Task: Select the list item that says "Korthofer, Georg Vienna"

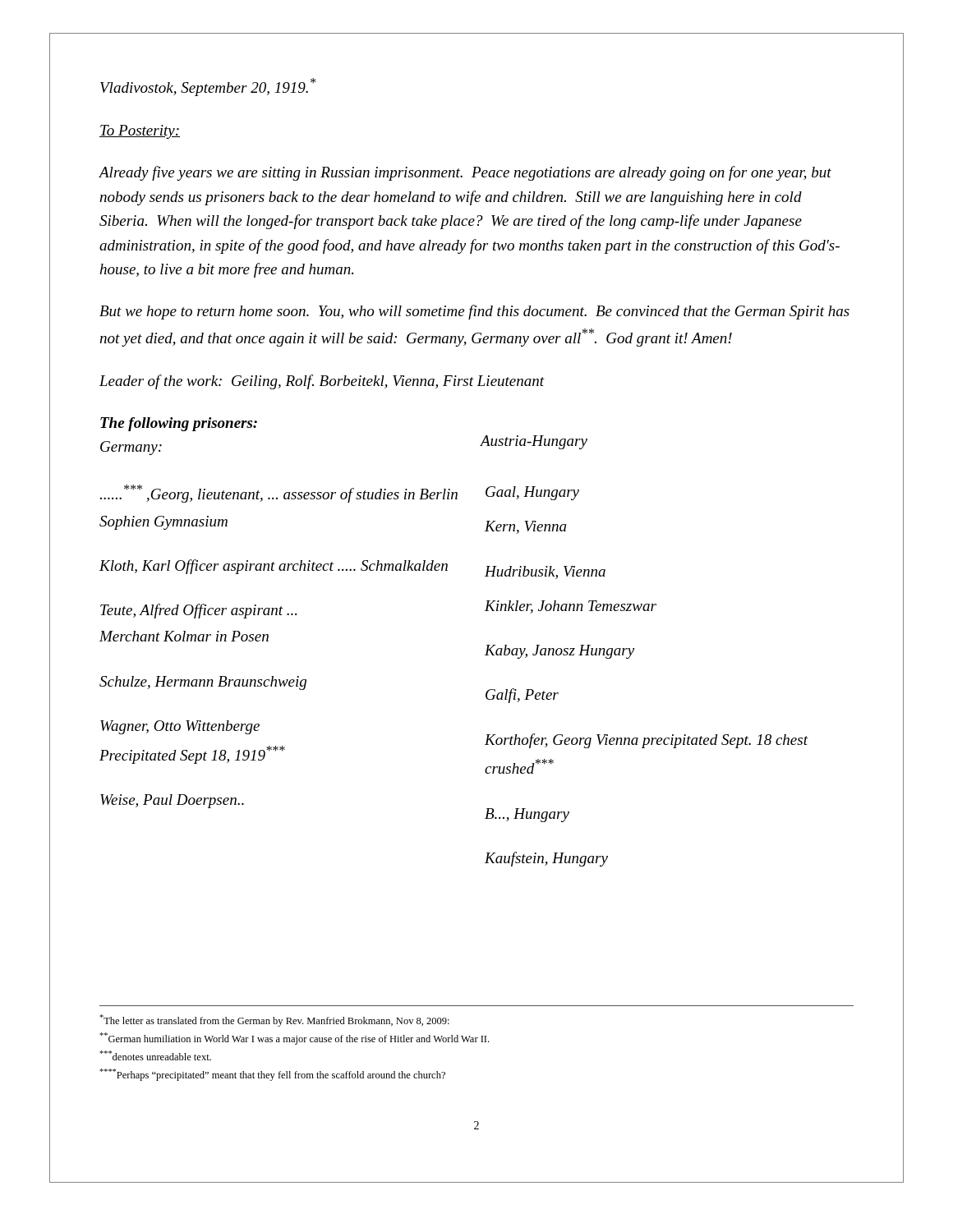Action: point(646,754)
